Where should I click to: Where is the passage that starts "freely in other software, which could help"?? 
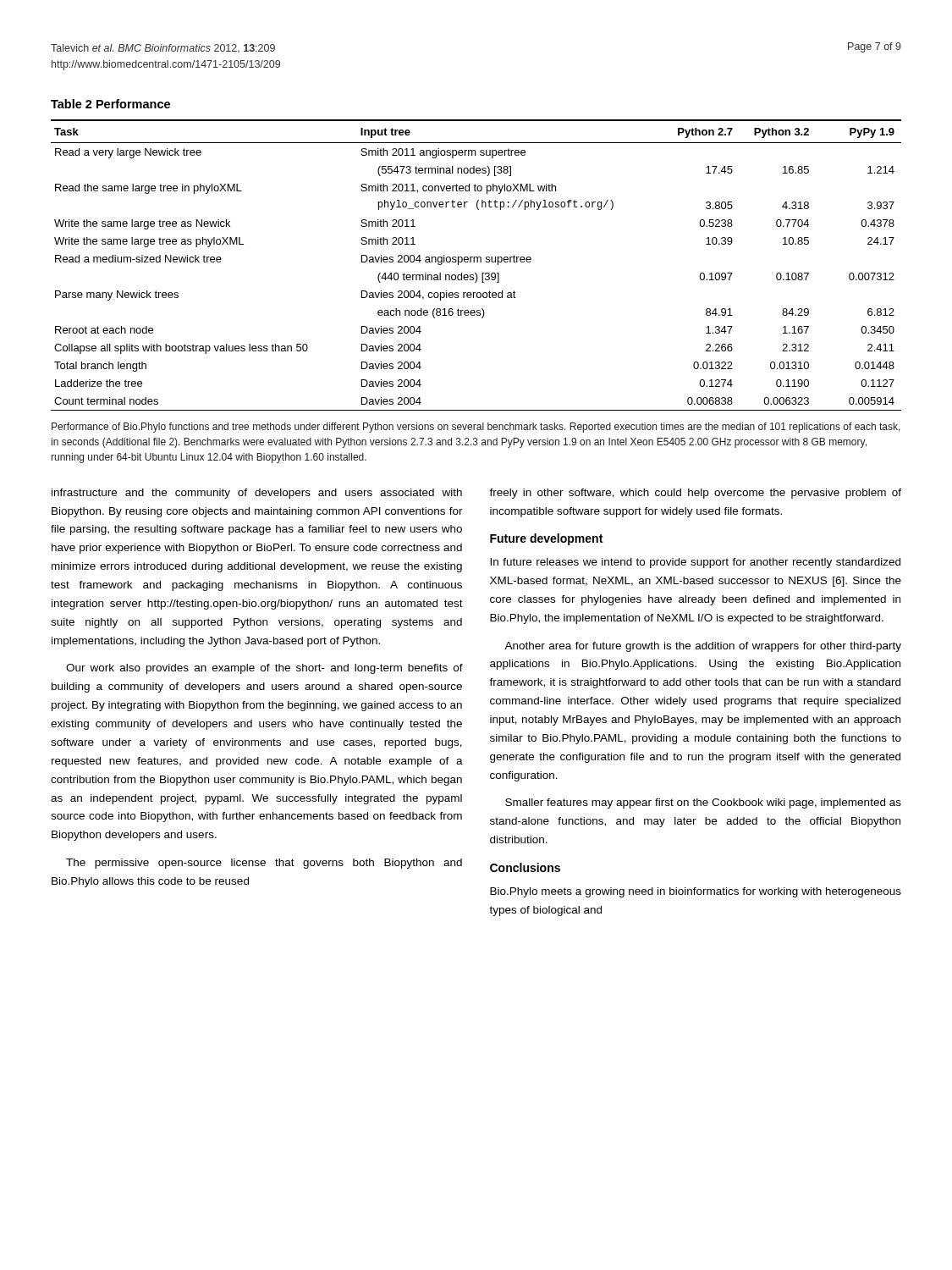click(695, 502)
